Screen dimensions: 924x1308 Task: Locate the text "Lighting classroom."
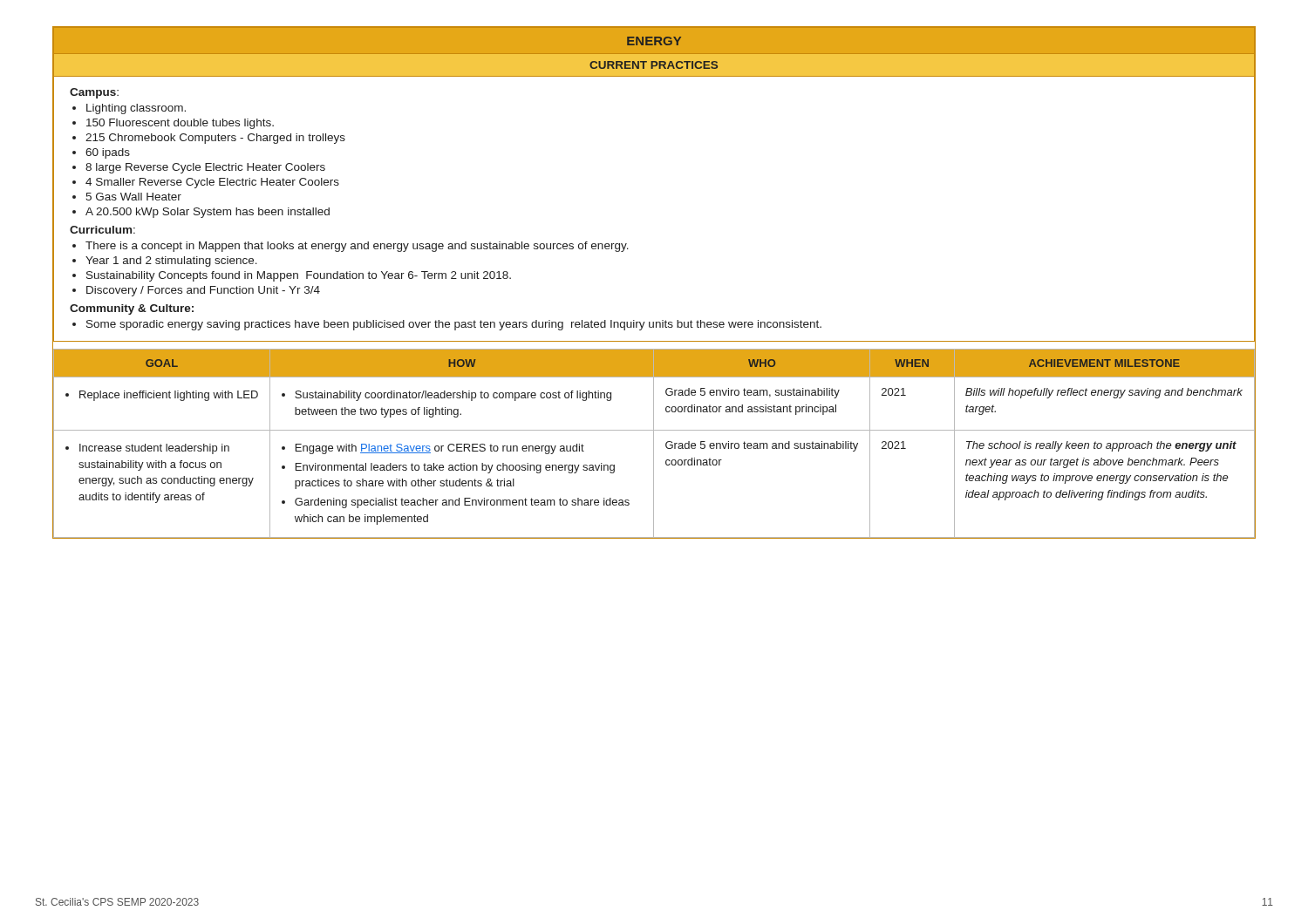pyautogui.click(x=136, y=108)
